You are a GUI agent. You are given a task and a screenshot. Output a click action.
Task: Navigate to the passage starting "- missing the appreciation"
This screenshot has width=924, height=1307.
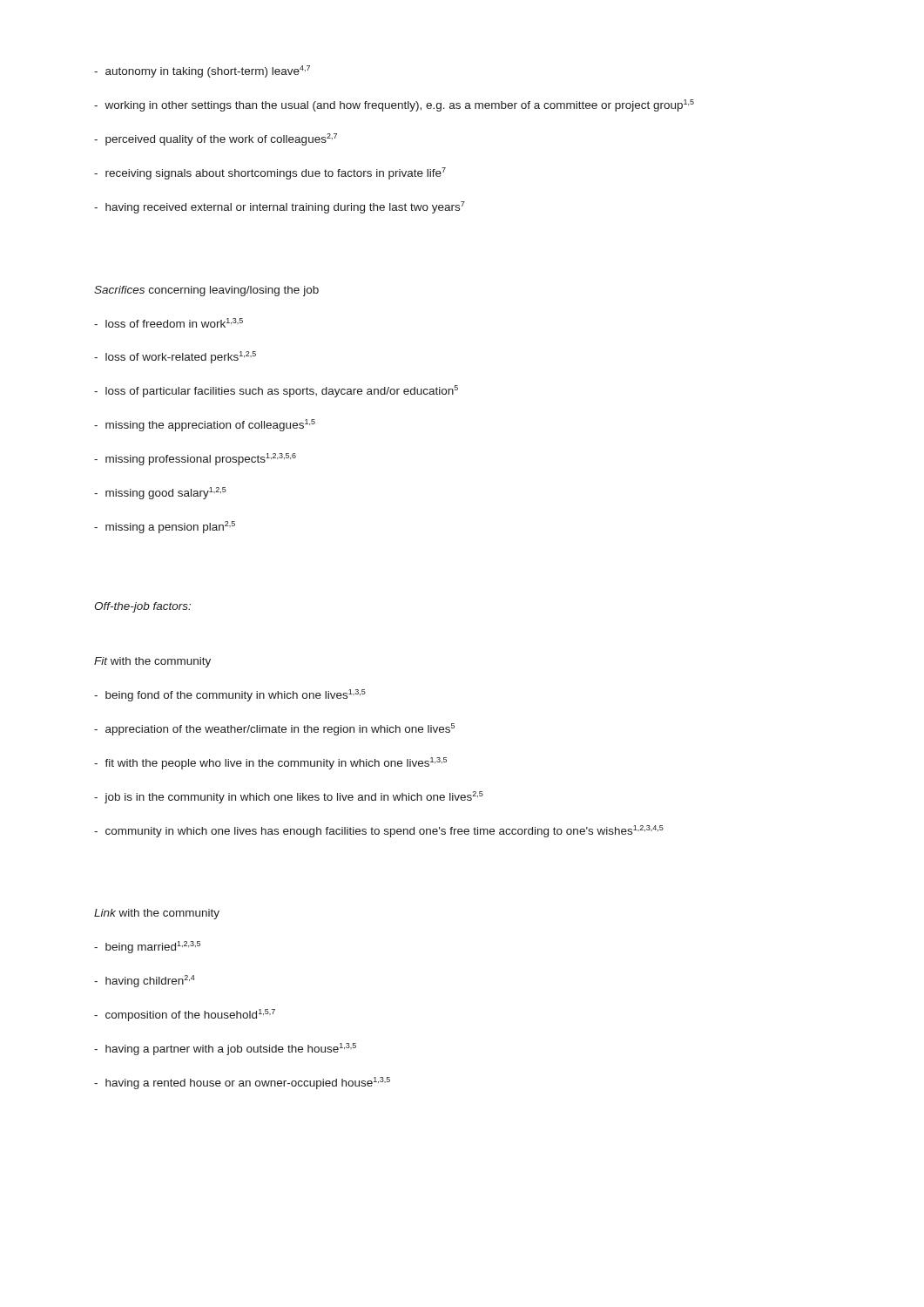pos(205,426)
